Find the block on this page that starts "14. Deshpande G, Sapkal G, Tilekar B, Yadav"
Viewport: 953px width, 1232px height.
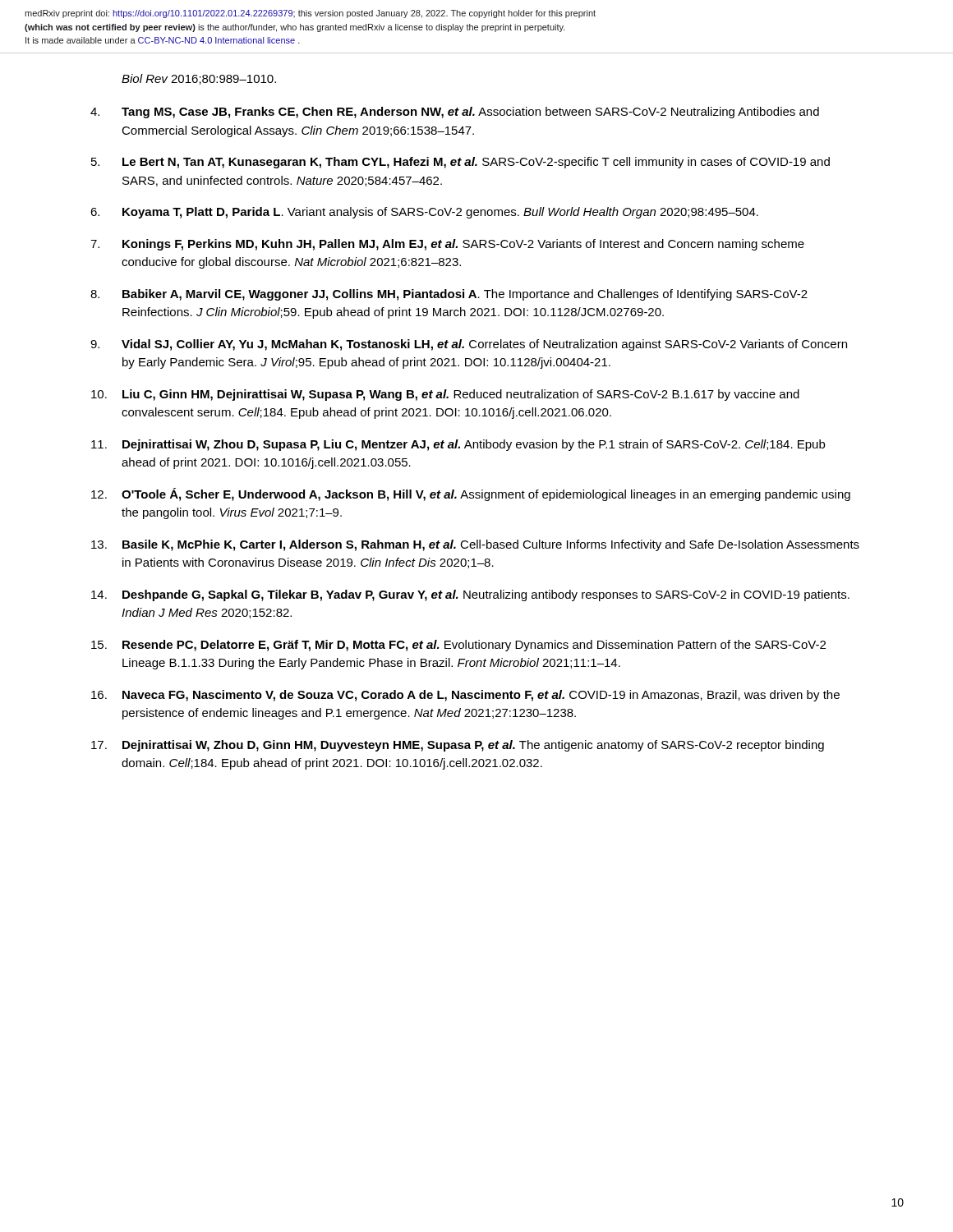(x=476, y=604)
